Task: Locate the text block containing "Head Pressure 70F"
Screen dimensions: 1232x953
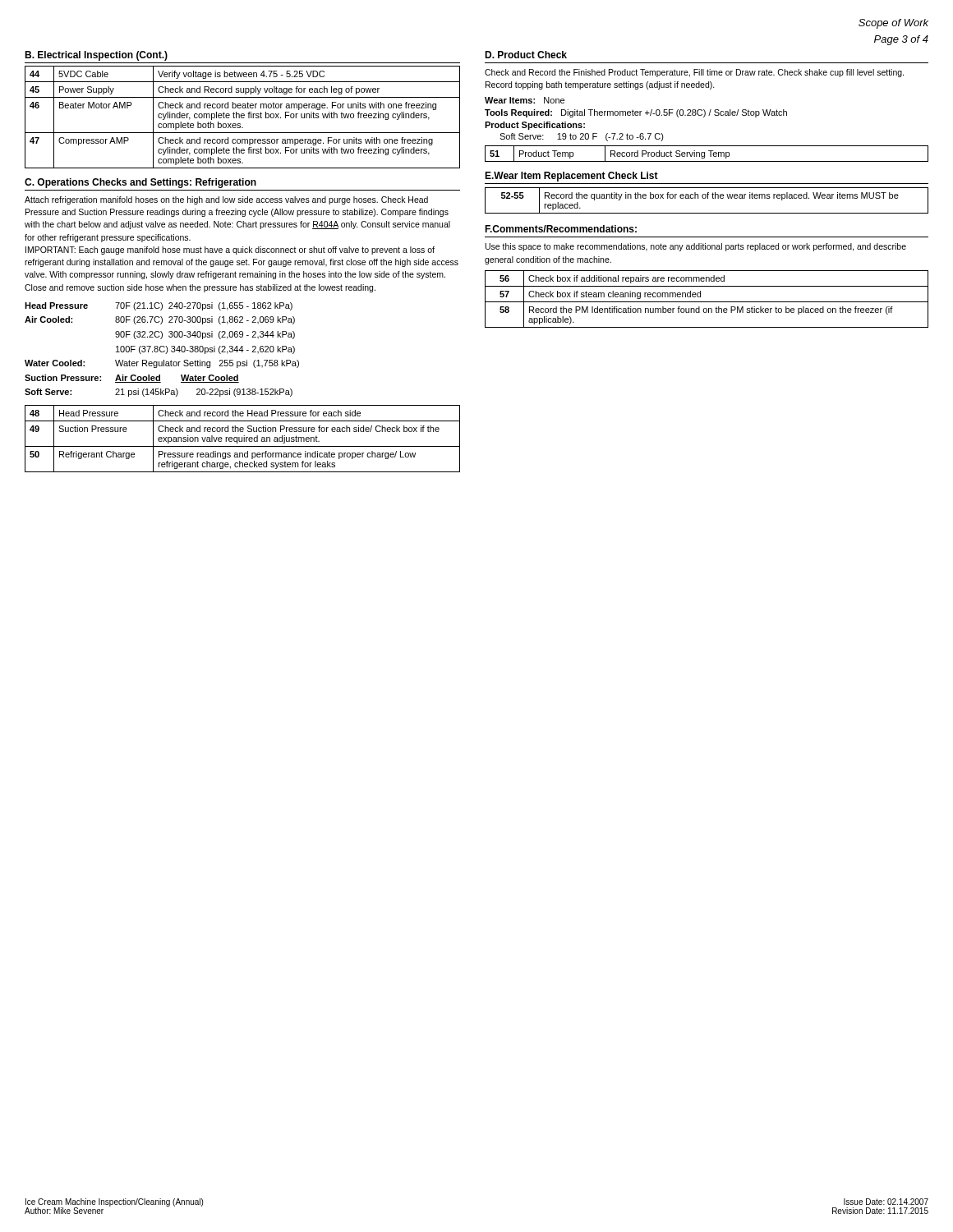Action: (x=242, y=349)
